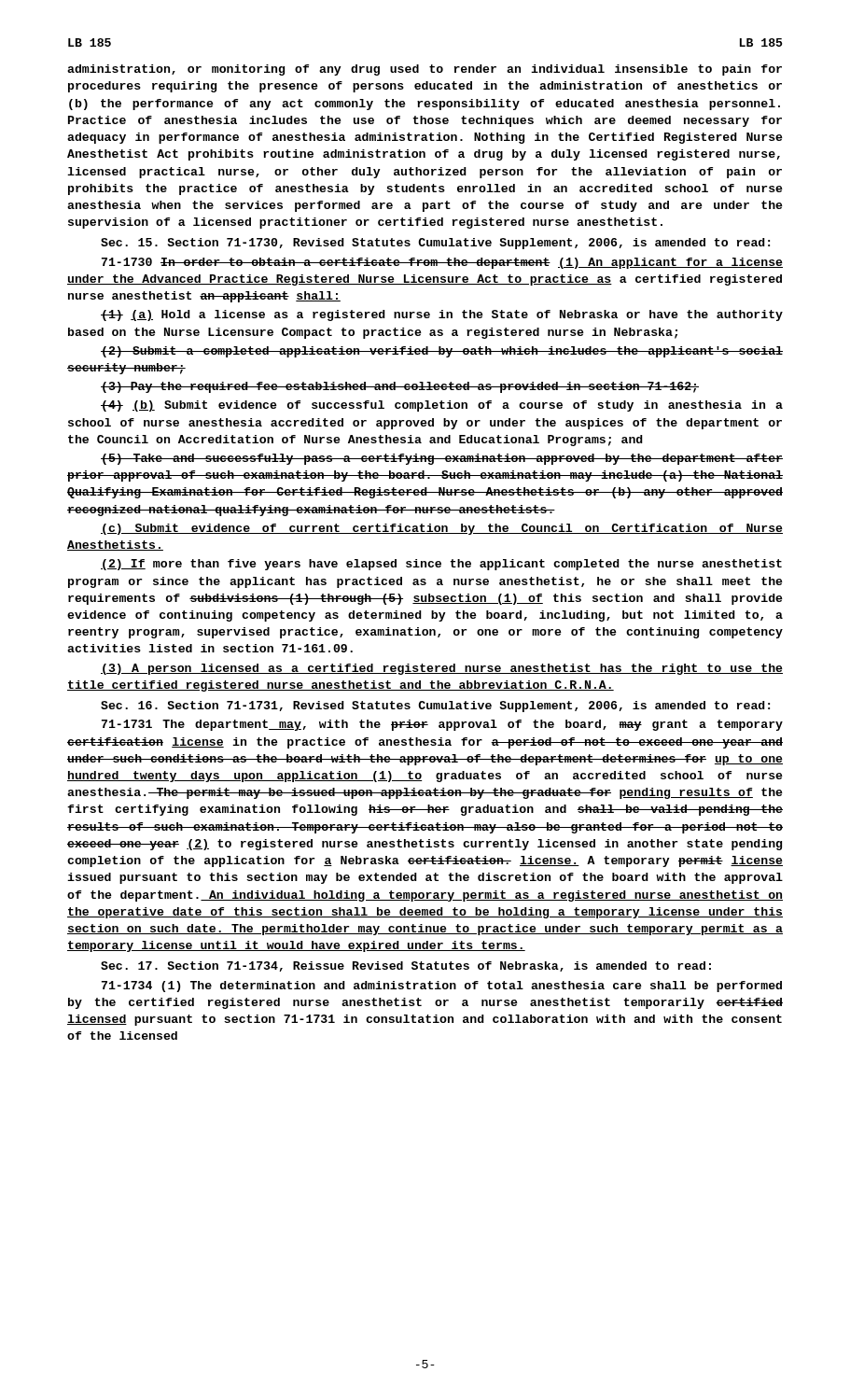Select the text starting "Sec. 17. Section 71-1734, Reissue Revised Statutes"
The image size is (850, 1400).
425,967
